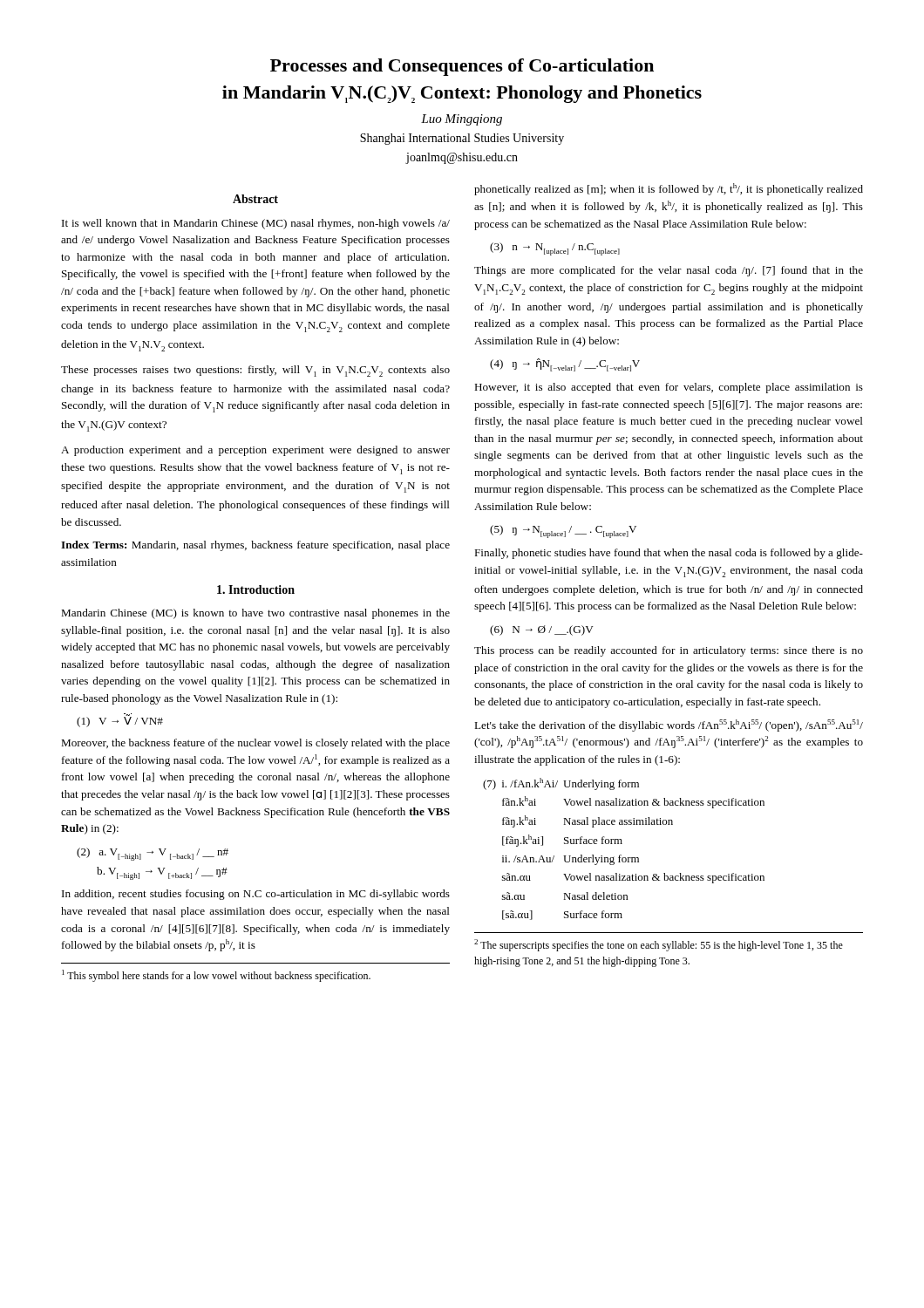Select the formula that reads "(5) ŋ →N[uplace] / __ . C[uplace]V"
Screen dimensions: 1308x924
[x=563, y=530]
